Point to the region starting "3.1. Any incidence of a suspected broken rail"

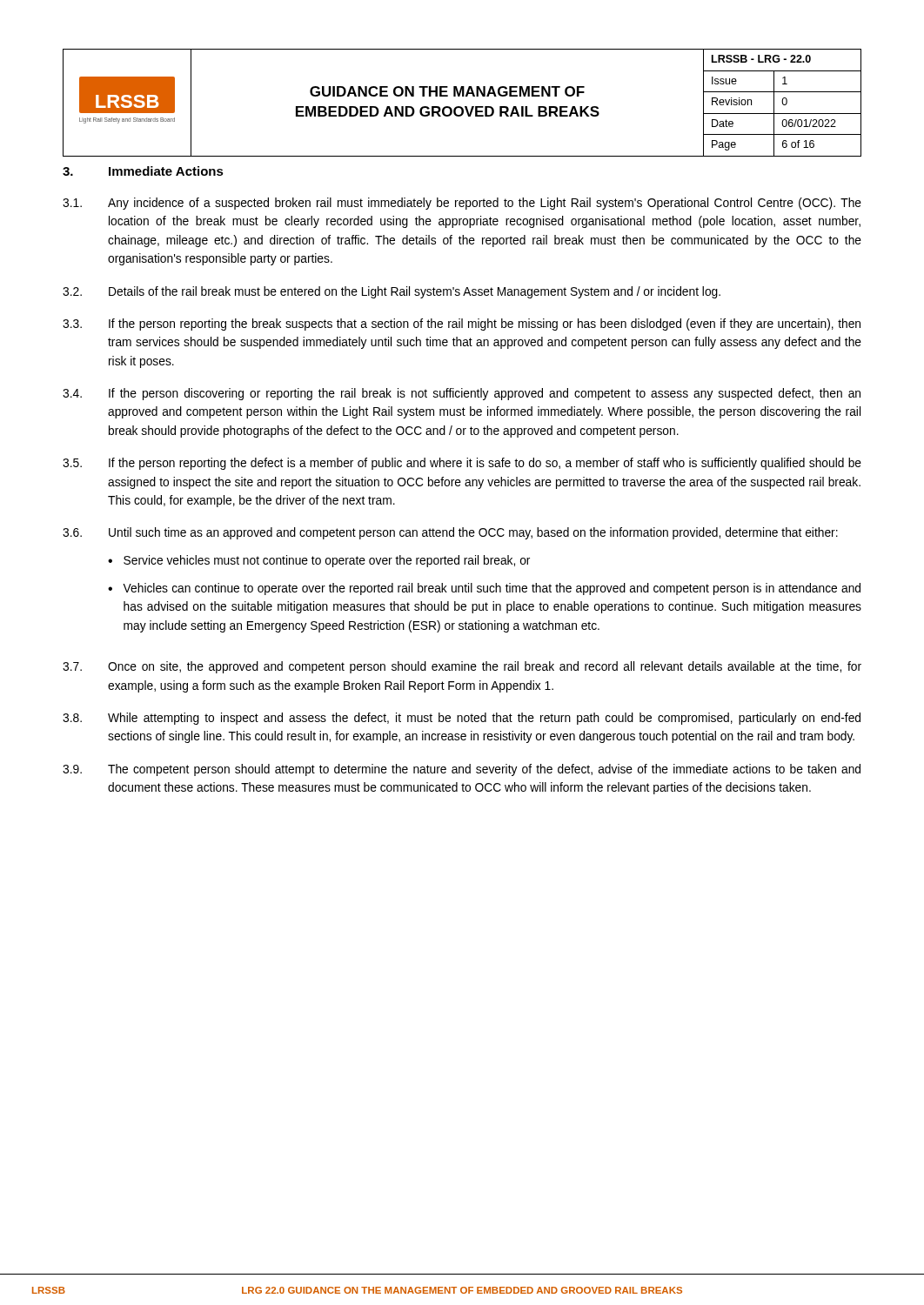462,231
